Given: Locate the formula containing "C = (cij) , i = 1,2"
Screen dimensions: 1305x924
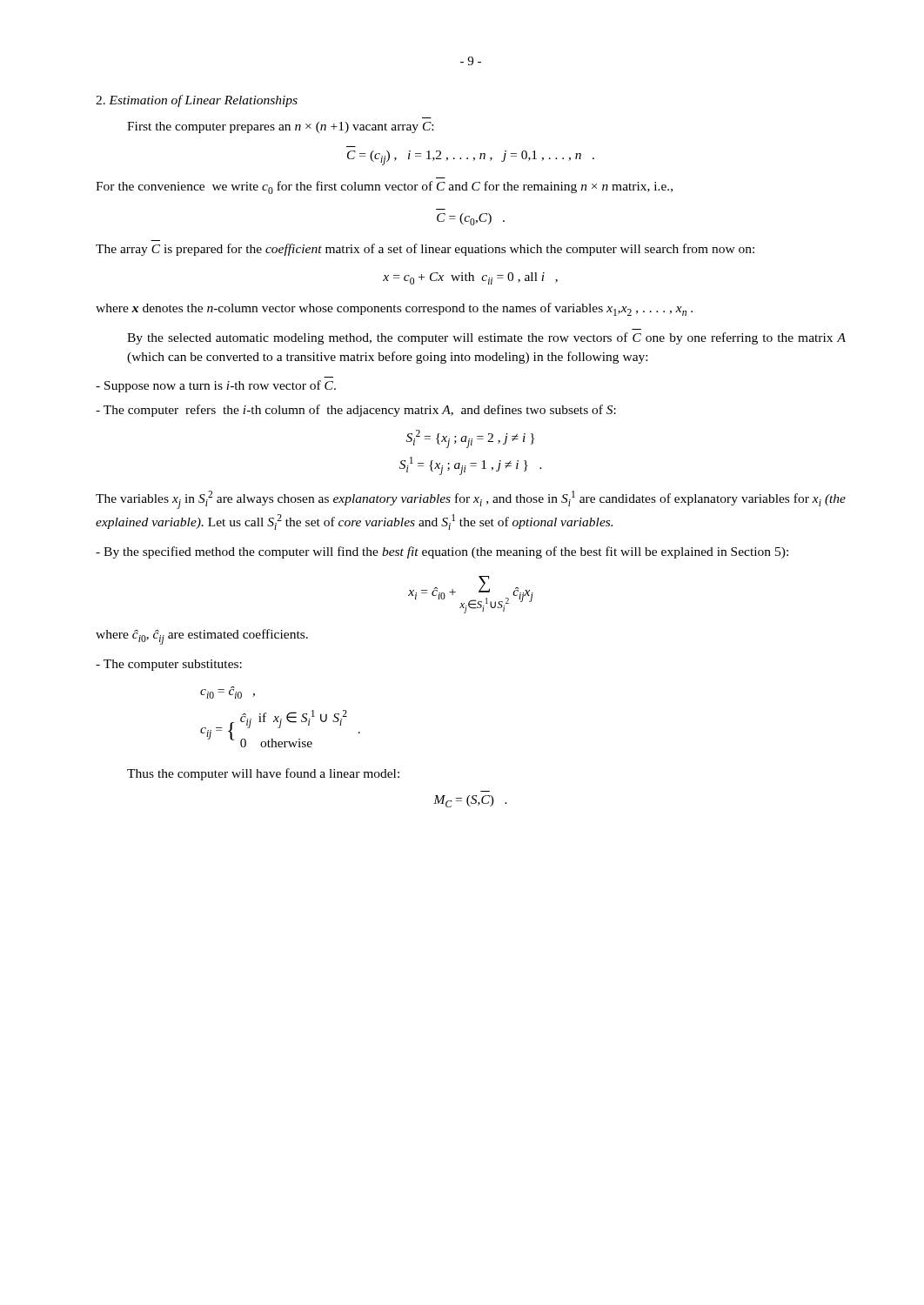Looking at the screenshot, I should coord(471,156).
